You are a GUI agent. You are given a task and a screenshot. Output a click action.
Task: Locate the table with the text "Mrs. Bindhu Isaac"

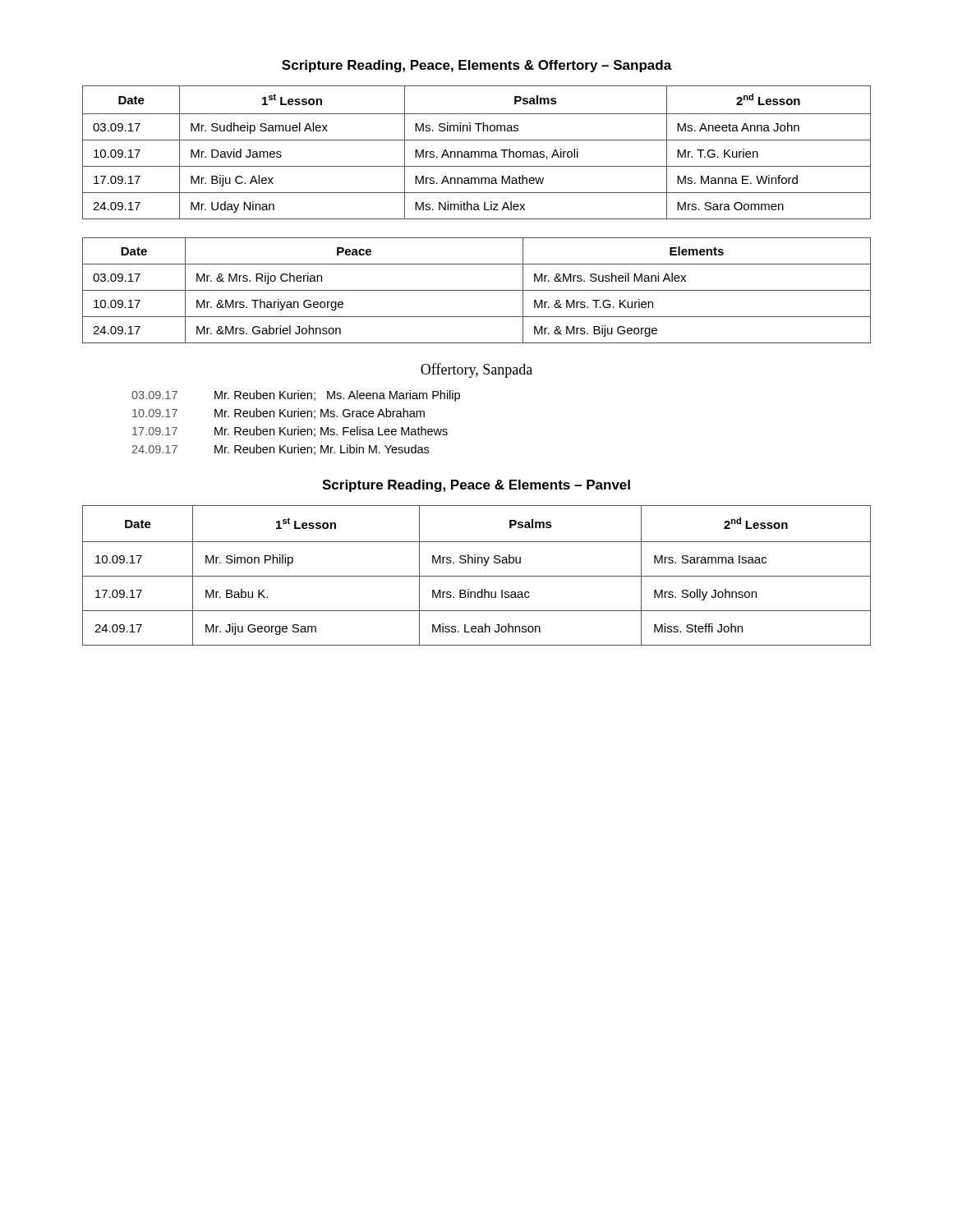476,575
